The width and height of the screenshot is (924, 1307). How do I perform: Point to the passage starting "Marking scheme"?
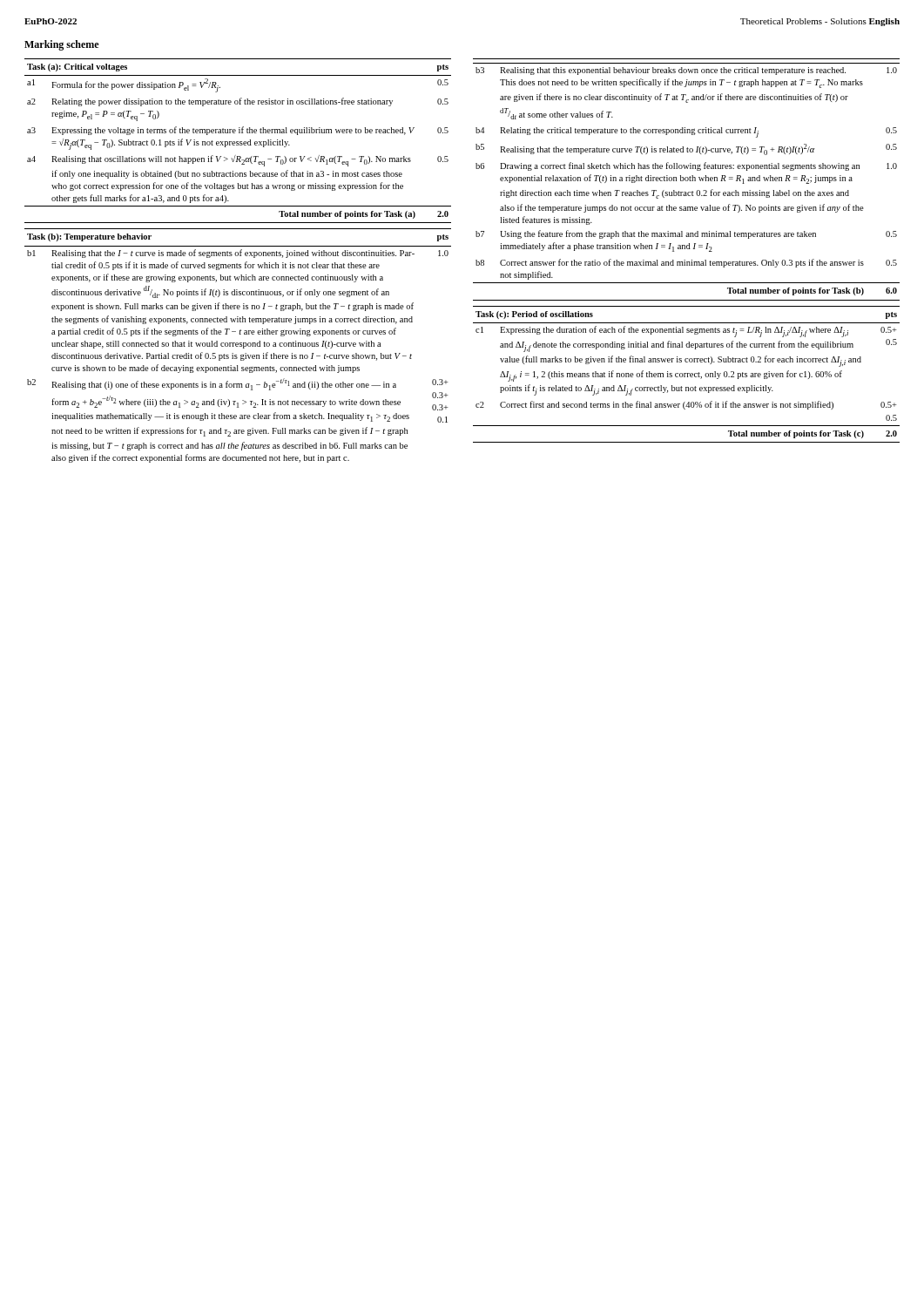62,44
